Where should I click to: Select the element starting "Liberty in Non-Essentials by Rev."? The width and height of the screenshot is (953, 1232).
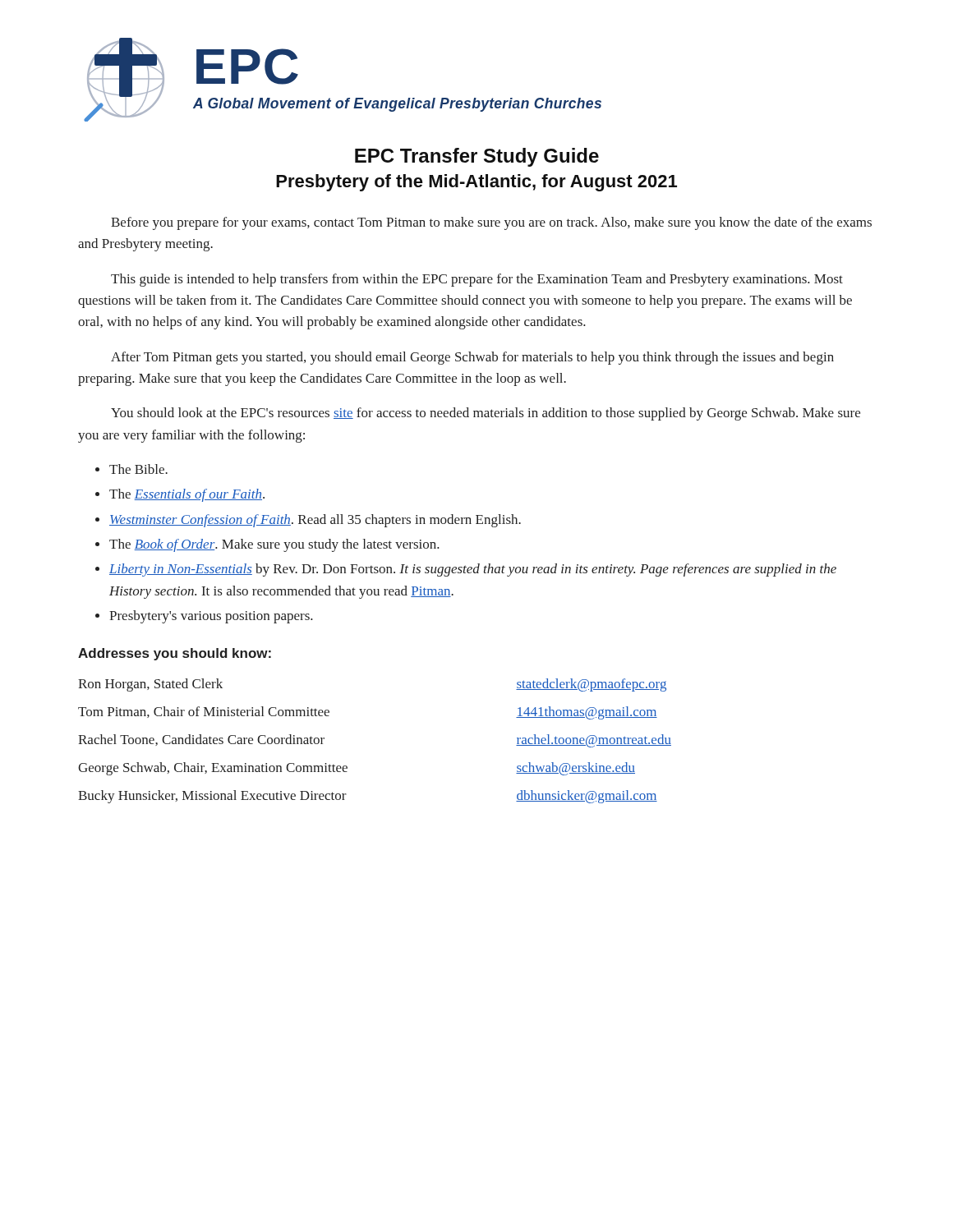click(x=473, y=580)
